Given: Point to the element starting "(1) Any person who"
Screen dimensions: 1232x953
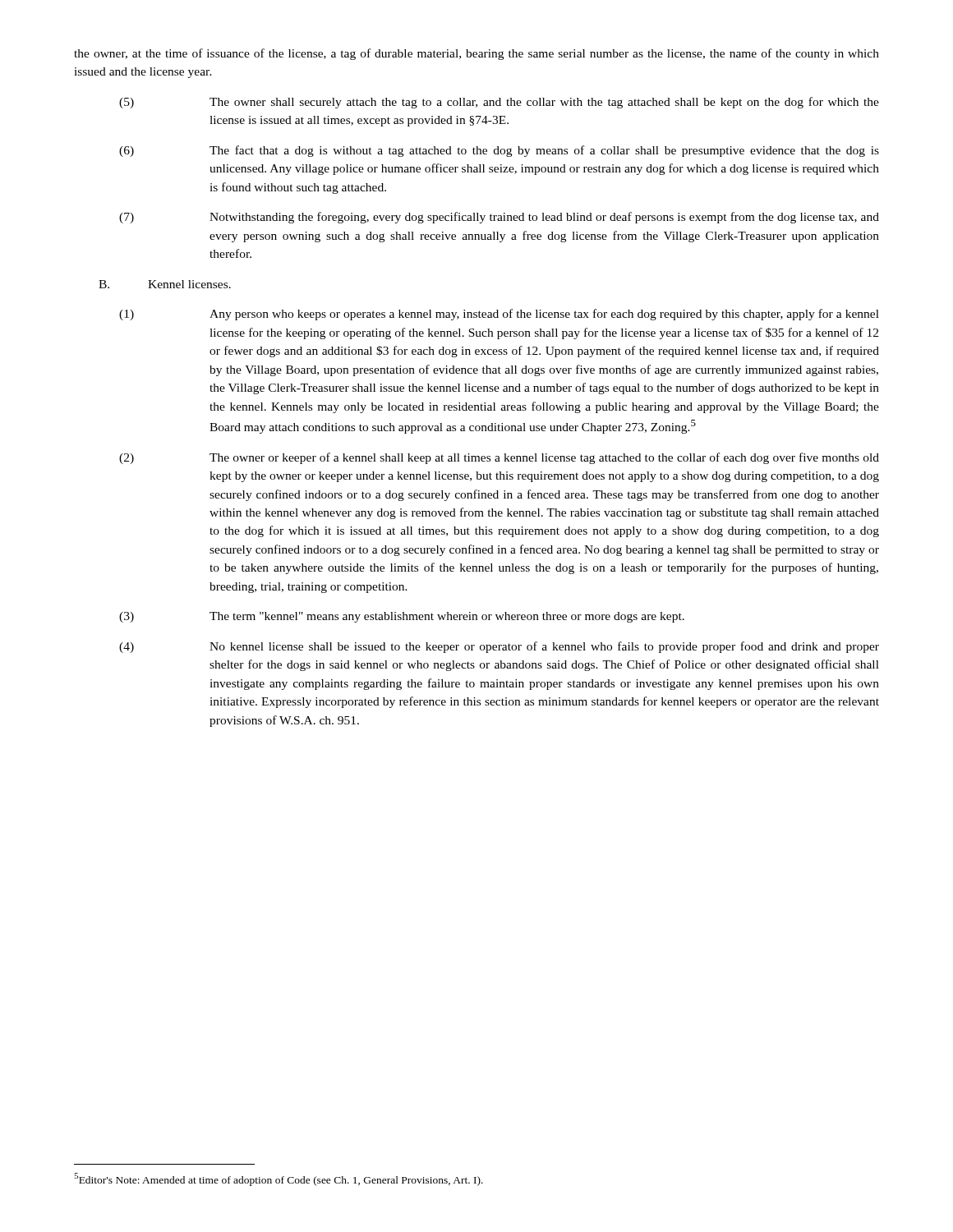Looking at the screenshot, I should click(x=476, y=371).
